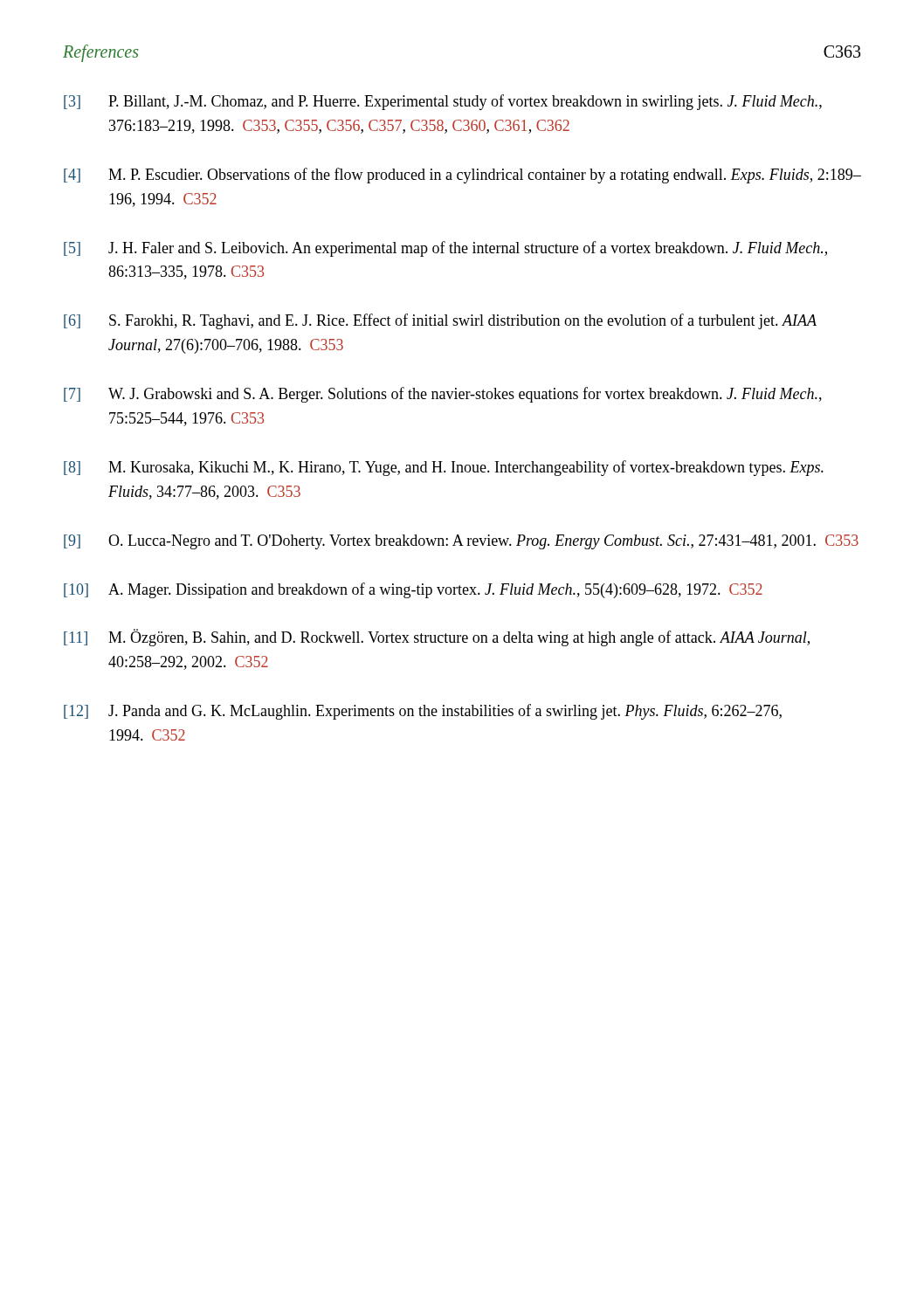Locate the block of text that opens with "[9] O. Lucca-Negro and T."
The width and height of the screenshot is (924, 1310).
462,541
